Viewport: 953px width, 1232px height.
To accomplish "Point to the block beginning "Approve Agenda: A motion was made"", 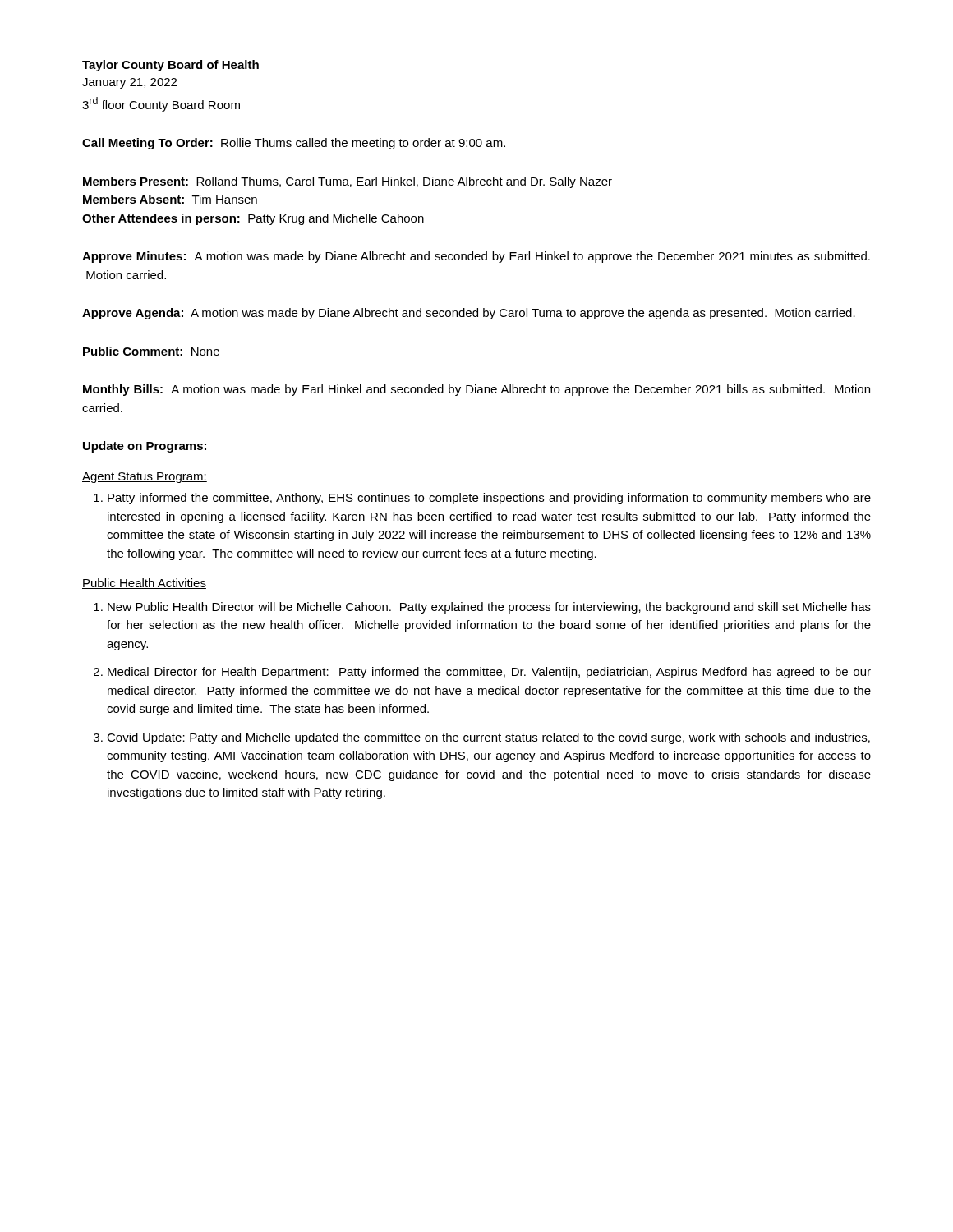I will tap(469, 312).
